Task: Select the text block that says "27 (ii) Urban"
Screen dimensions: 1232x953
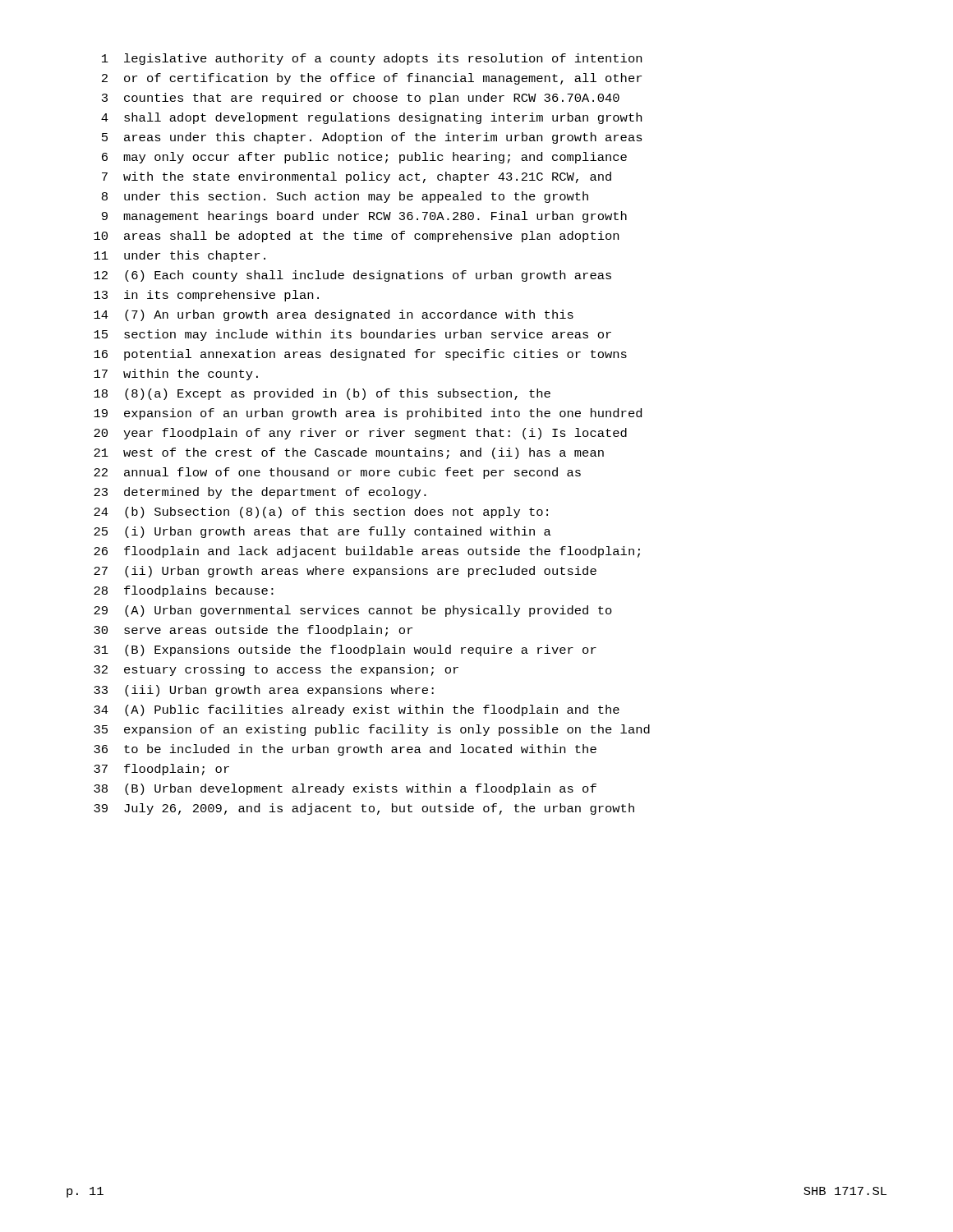Action: 476,582
